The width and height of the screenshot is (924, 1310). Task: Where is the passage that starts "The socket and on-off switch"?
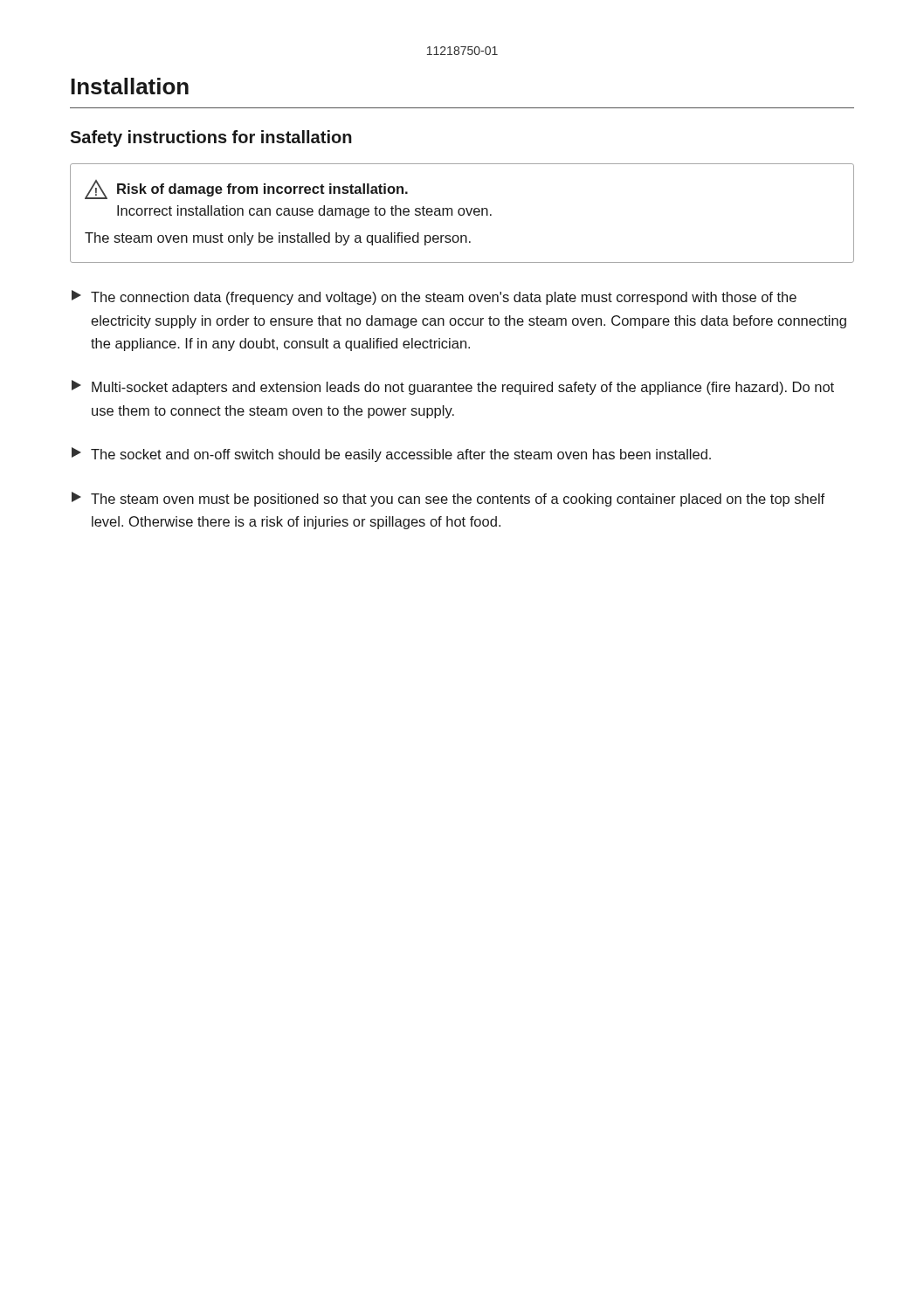point(391,454)
